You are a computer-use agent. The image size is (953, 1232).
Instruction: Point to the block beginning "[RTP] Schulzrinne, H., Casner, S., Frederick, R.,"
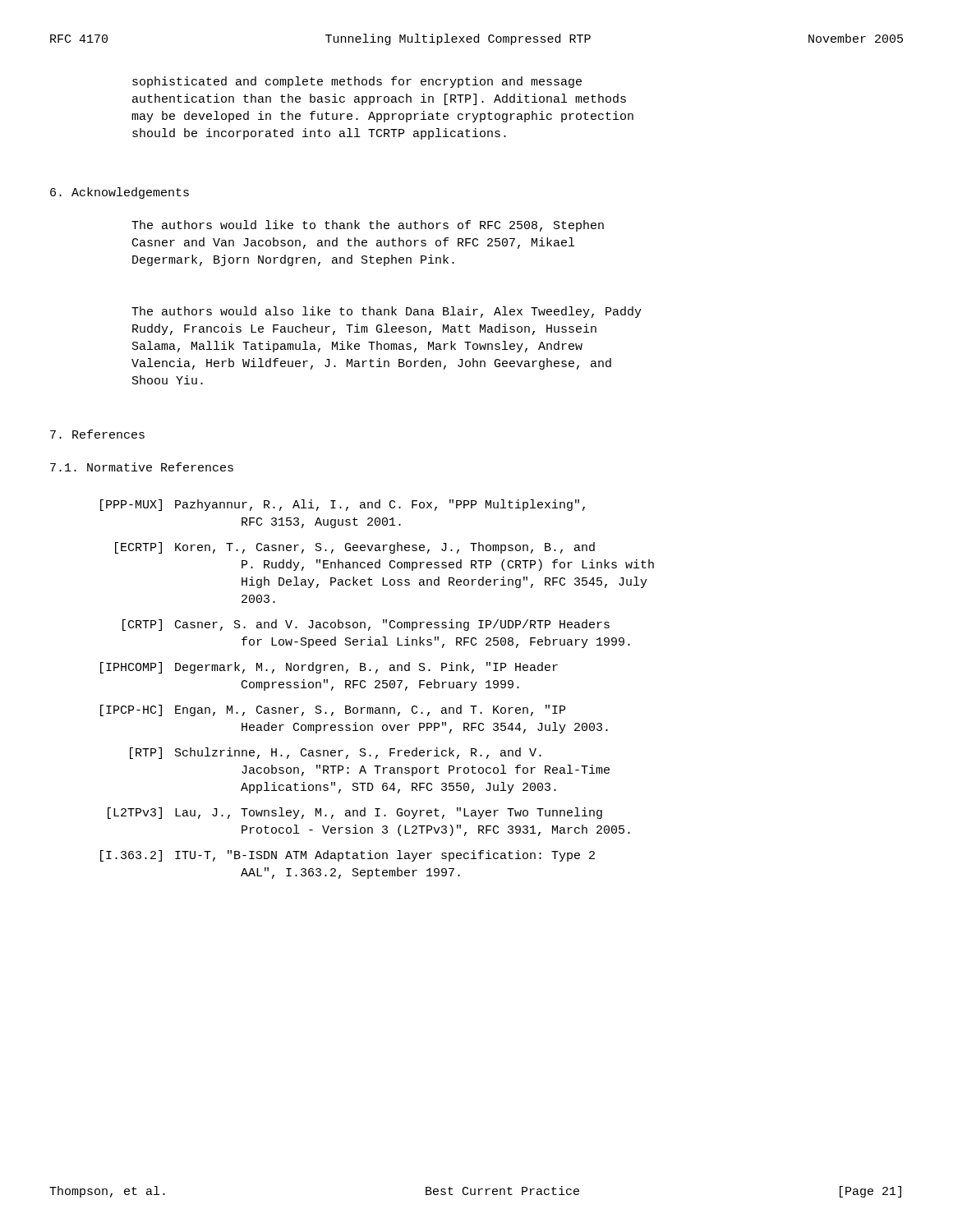click(x=493, y=771)
